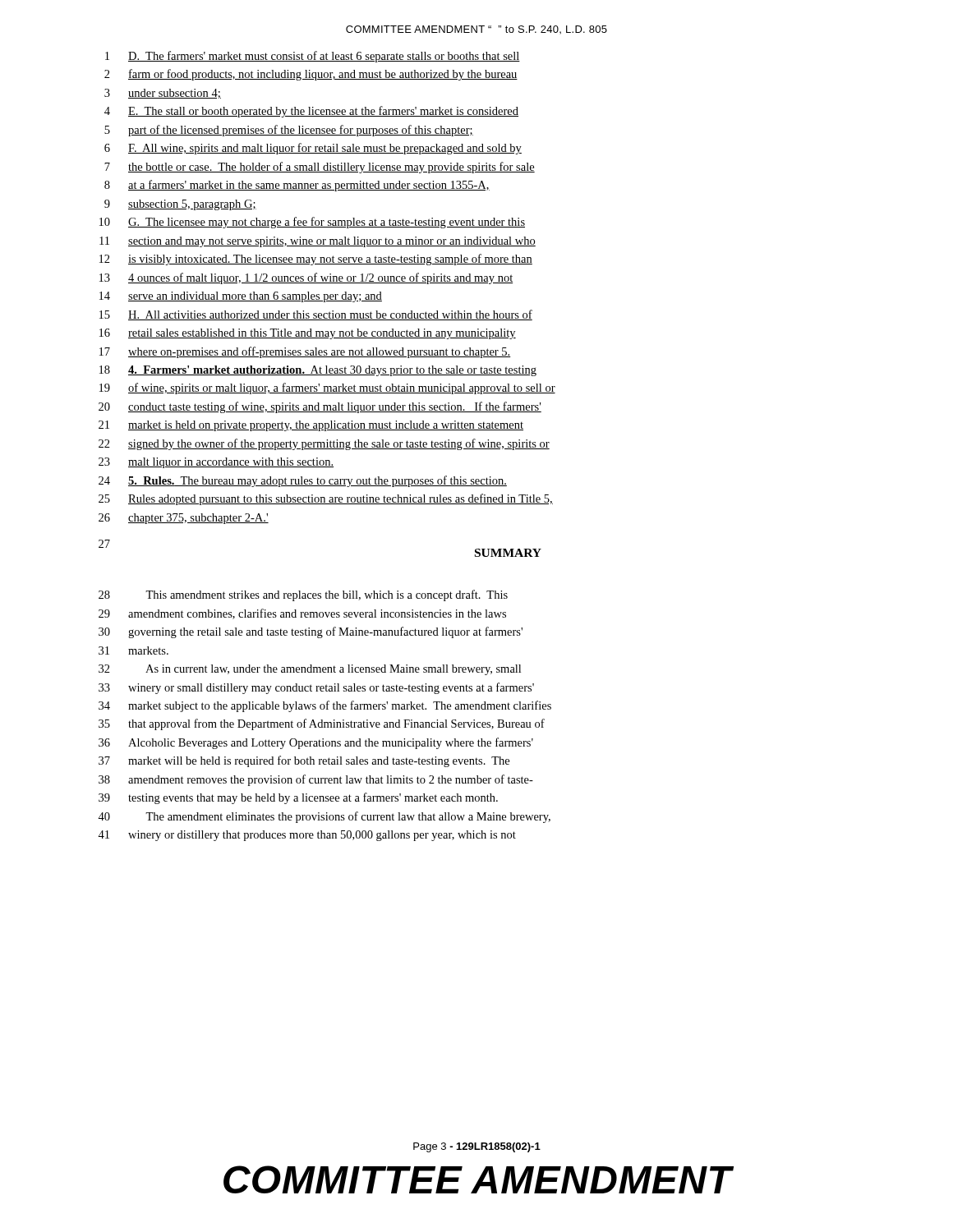Viewport: 953px width, 1232px height.
Task: Select the element starting "27 SUMMARY"
Action: pos(476,553)
